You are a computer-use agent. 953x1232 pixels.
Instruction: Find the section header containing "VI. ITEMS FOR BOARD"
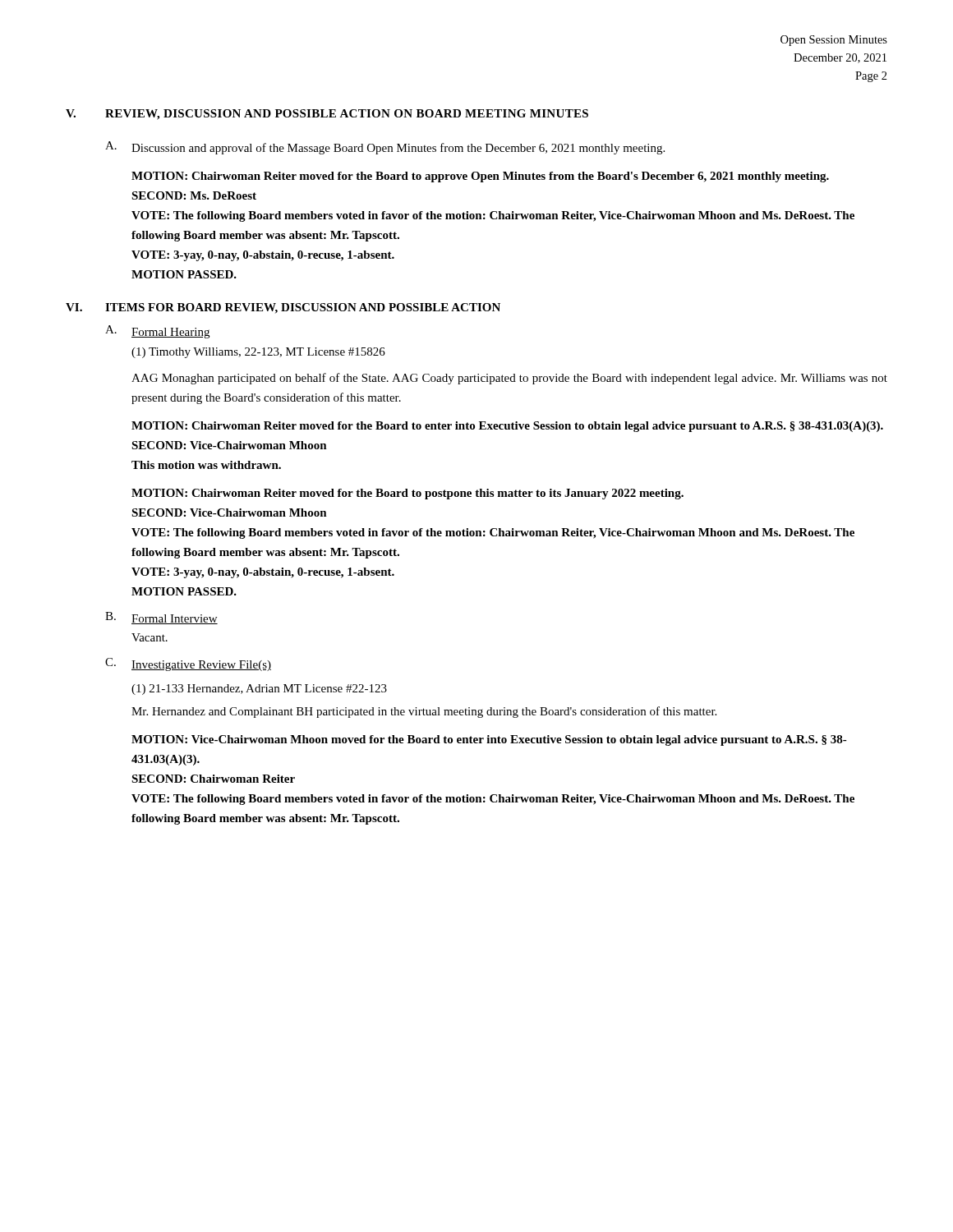(x=476, y=308)
